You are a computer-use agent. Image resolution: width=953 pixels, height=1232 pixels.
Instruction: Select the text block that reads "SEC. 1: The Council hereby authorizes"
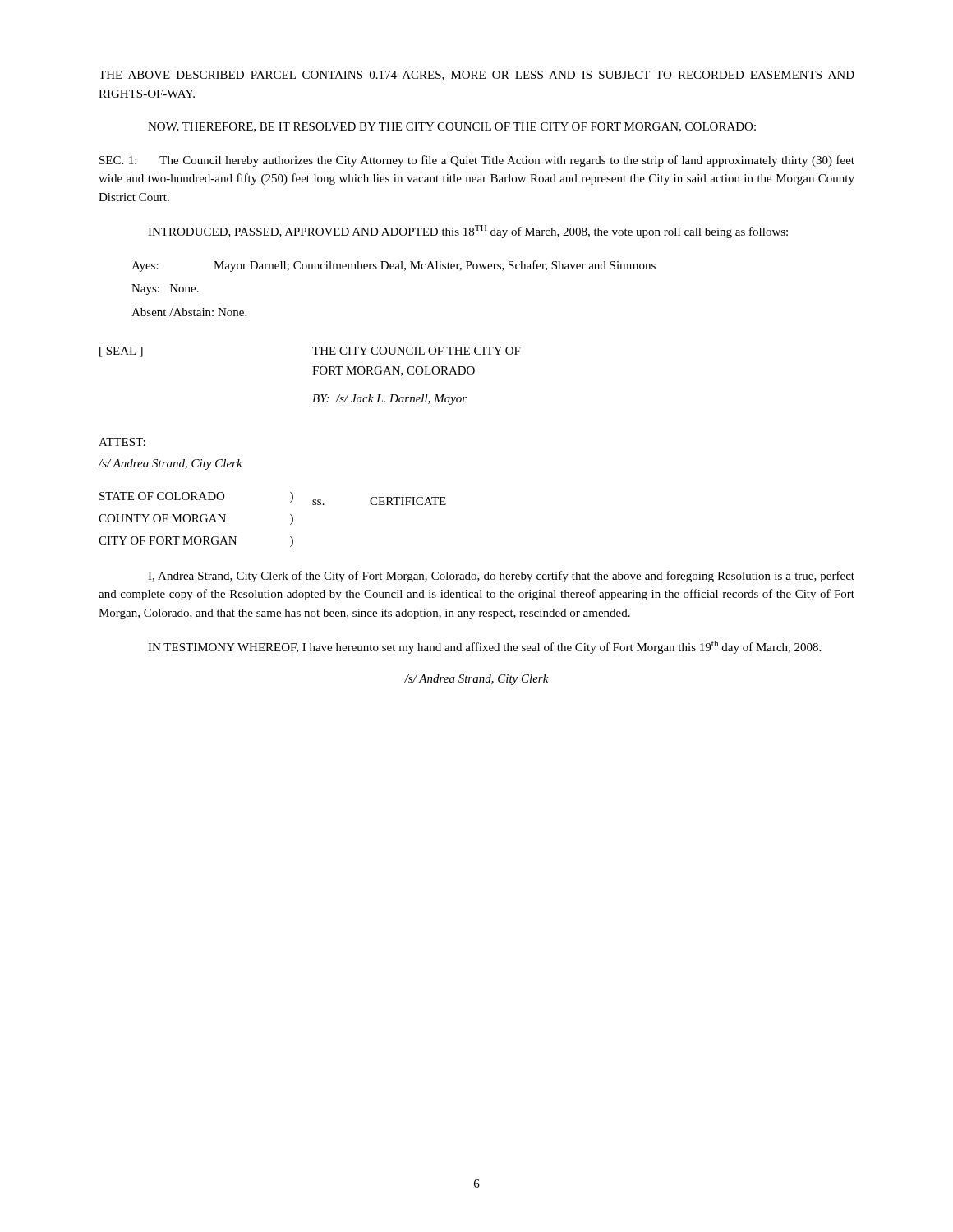(x=476, y=178)
